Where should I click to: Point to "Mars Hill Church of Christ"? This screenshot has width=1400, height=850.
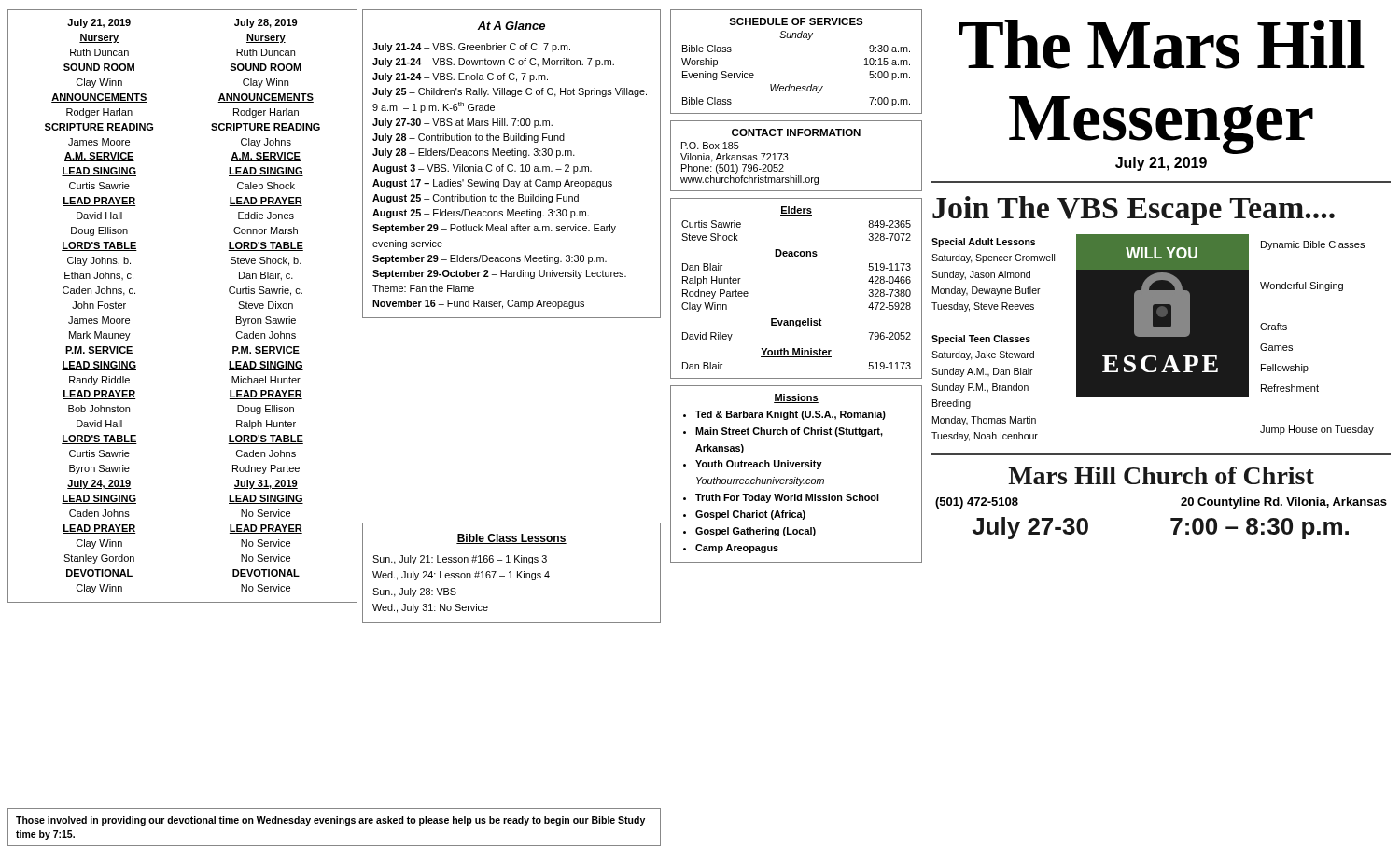[x=1161, y=475]
